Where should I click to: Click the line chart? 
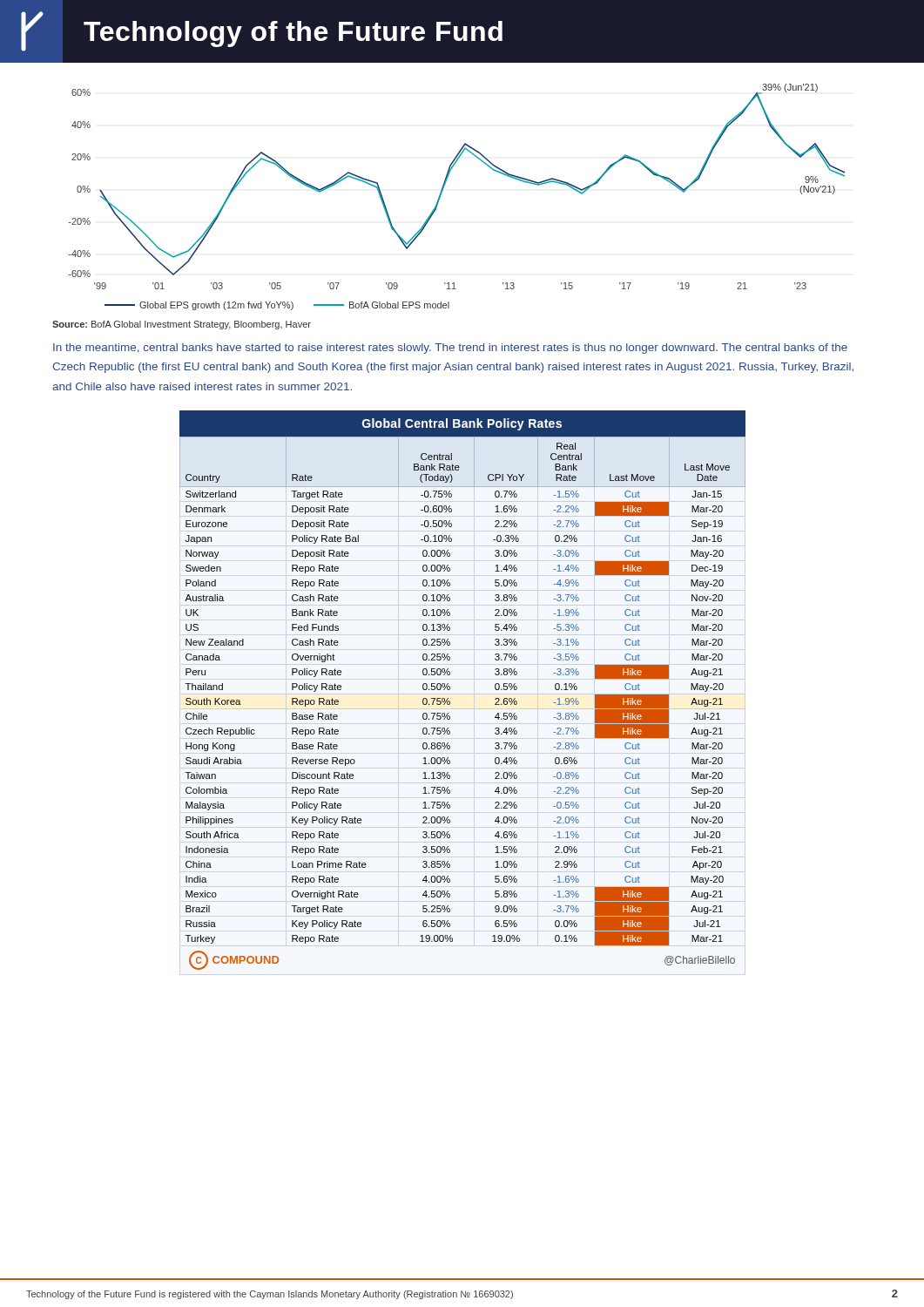point(462,197)
